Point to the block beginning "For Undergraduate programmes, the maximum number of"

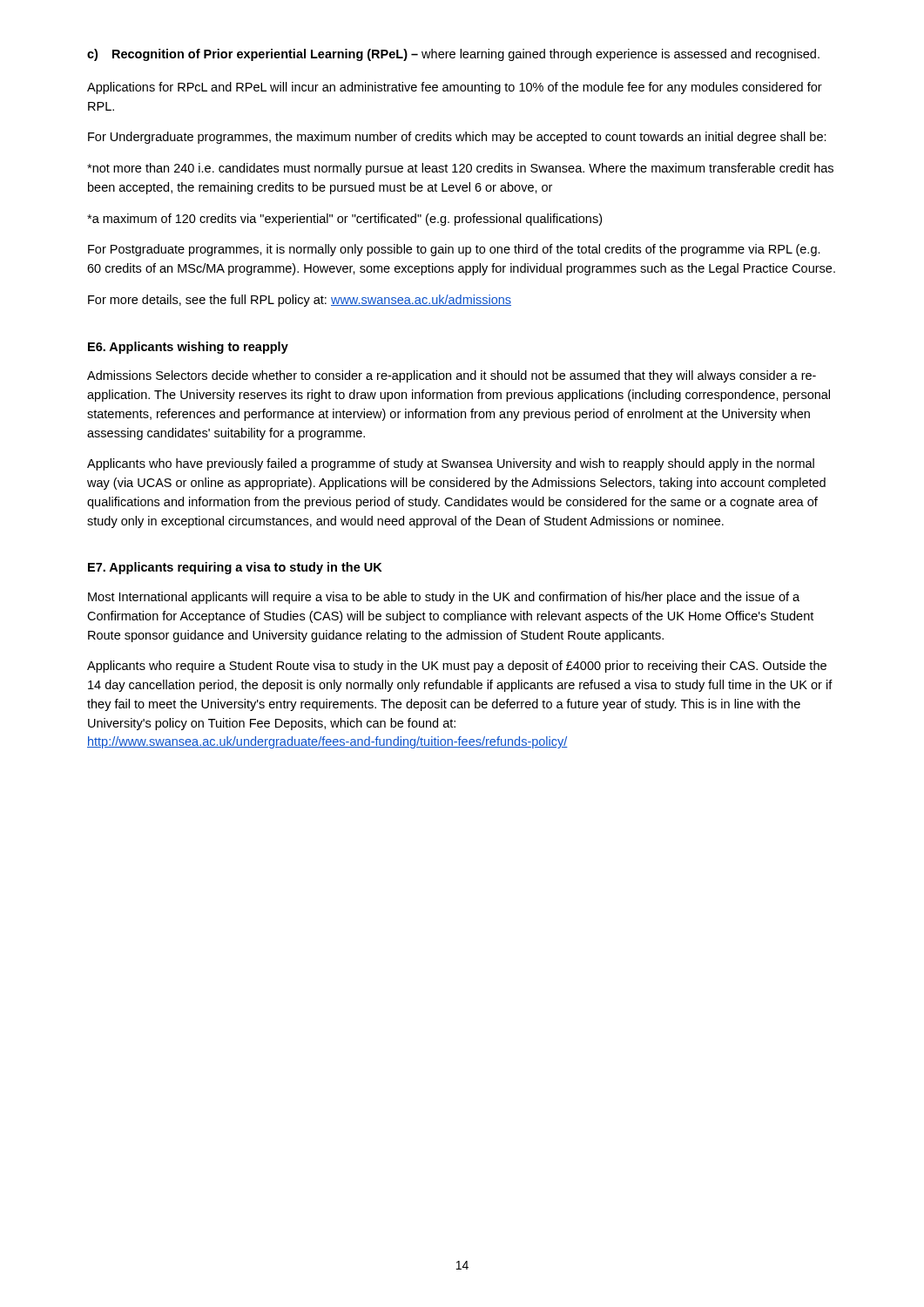(x=462, y=138)
